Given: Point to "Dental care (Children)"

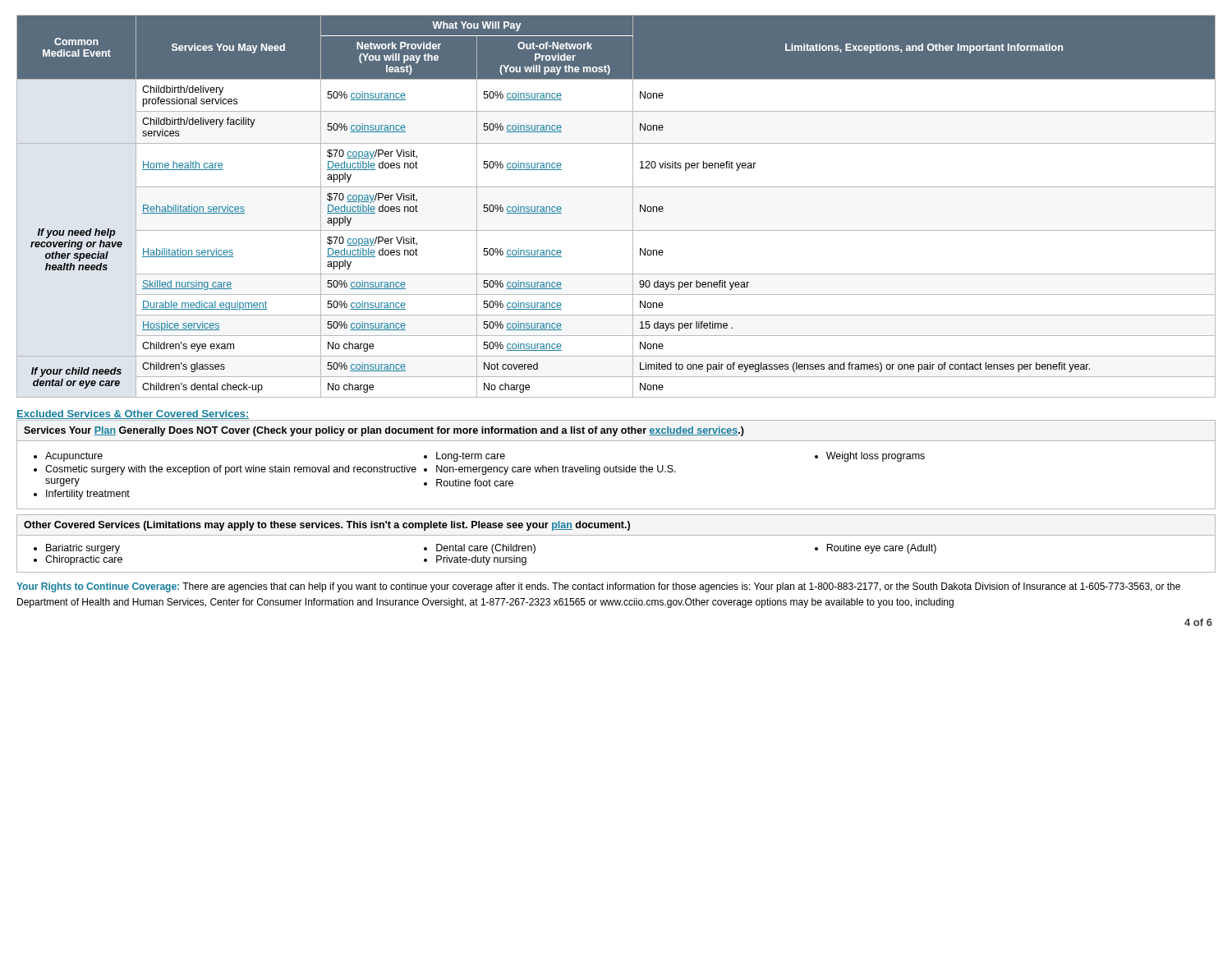Looking at the screenshot, I should 486,548.
